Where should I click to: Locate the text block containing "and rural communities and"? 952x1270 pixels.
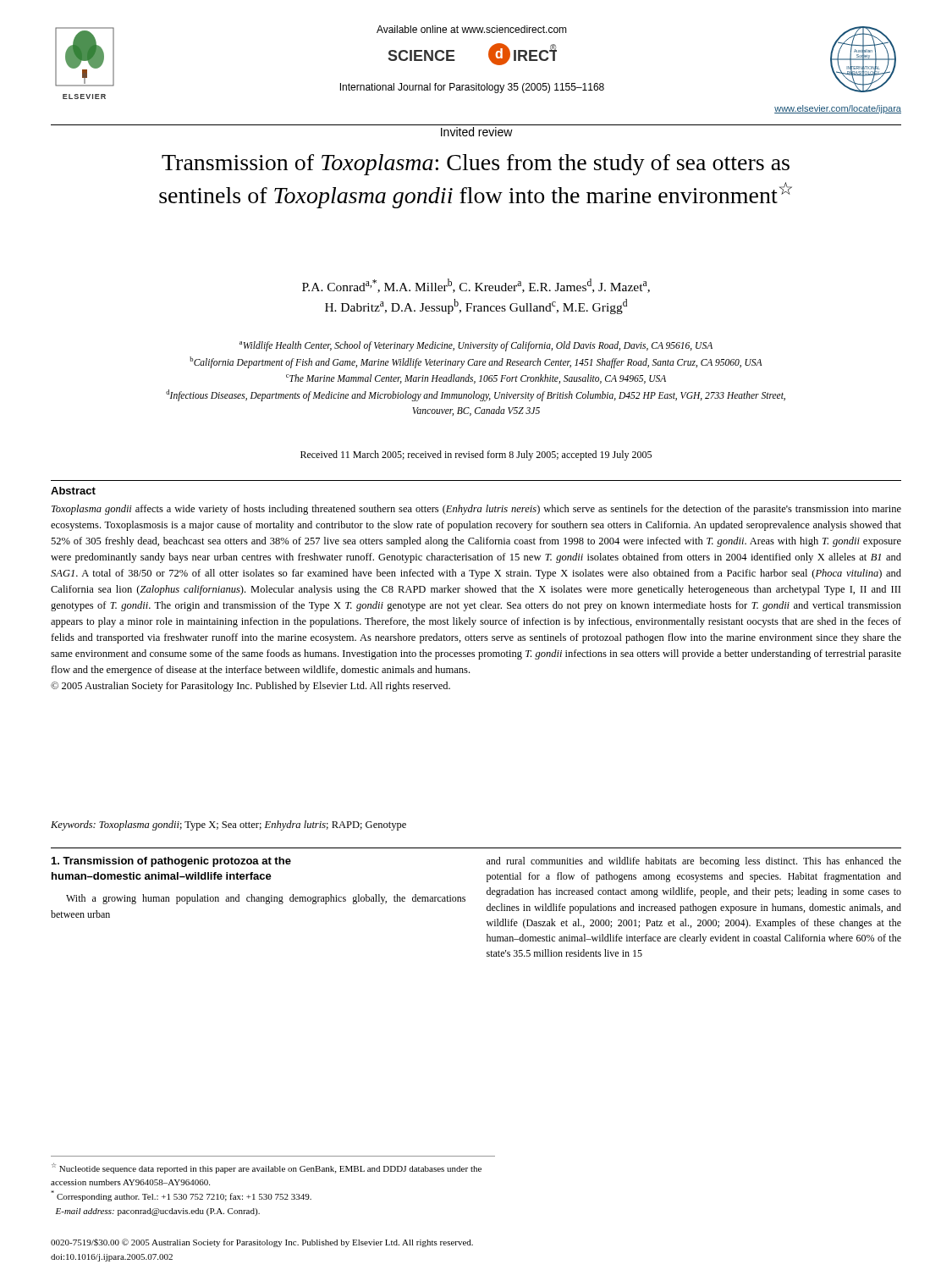click(x=694, y=907)
